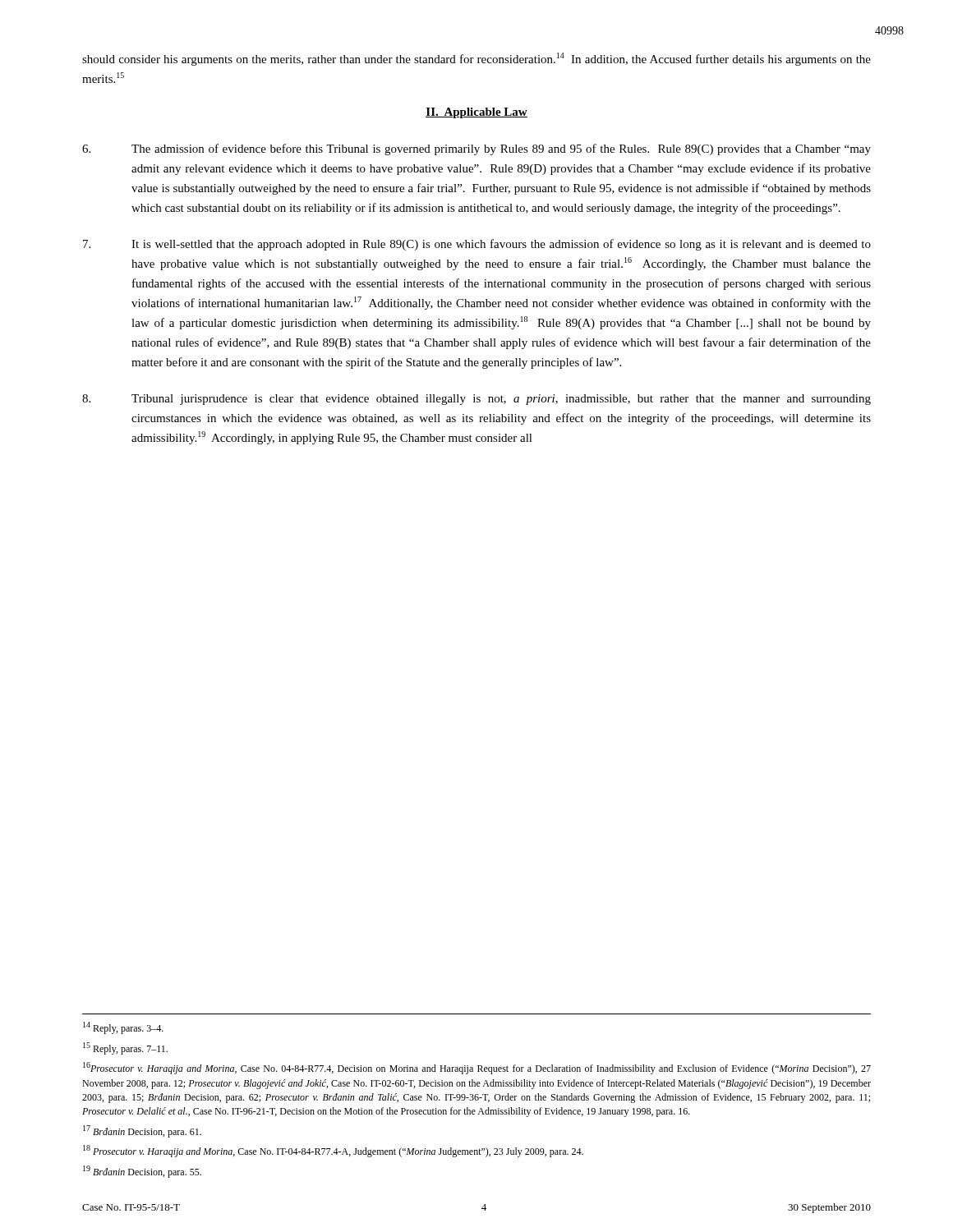Select the footnote containing "16Prosecutor v. Haraqija and"

(x=476, y=1089)
